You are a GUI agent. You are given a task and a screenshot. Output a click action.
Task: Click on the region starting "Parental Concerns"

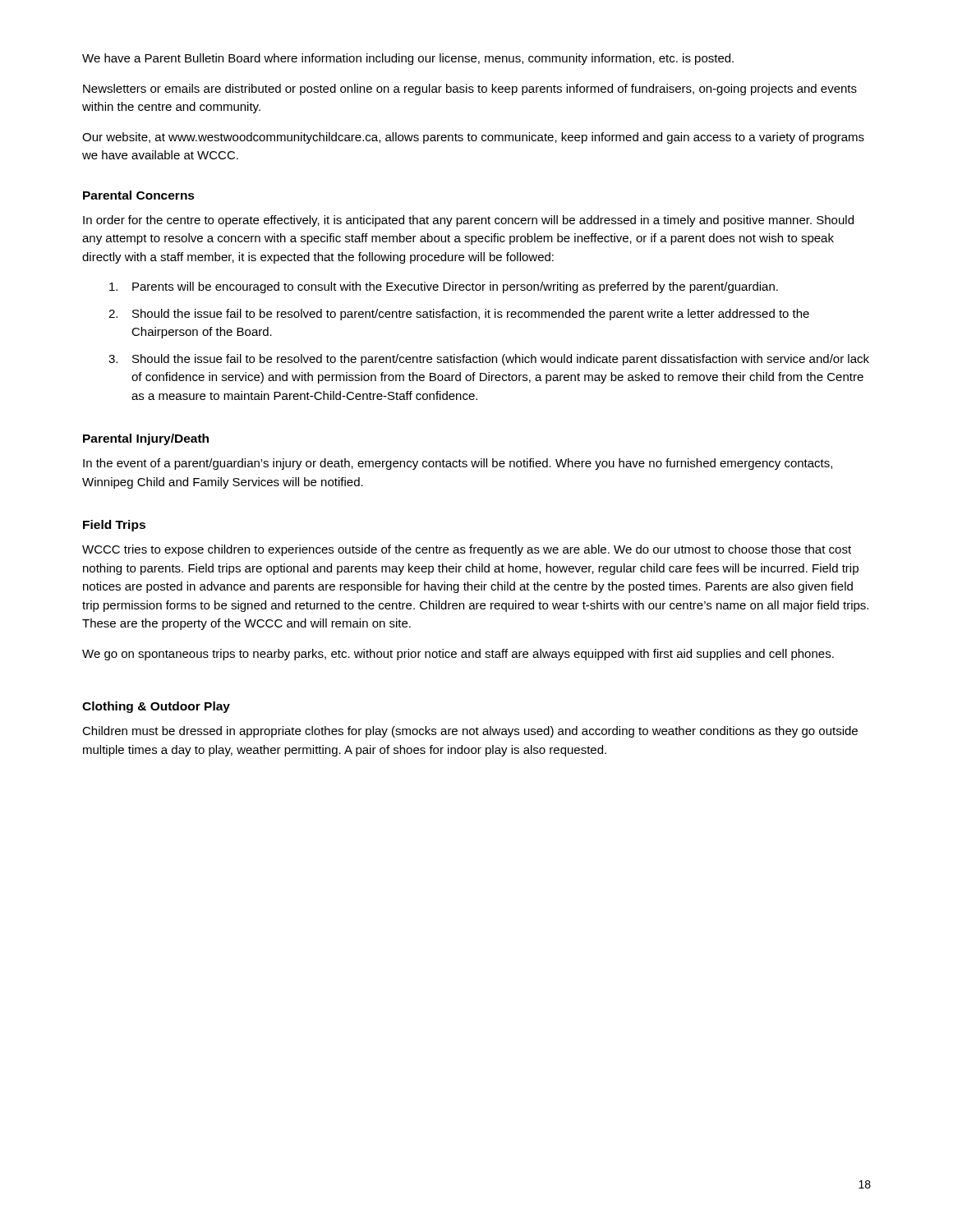pos(138,195)
